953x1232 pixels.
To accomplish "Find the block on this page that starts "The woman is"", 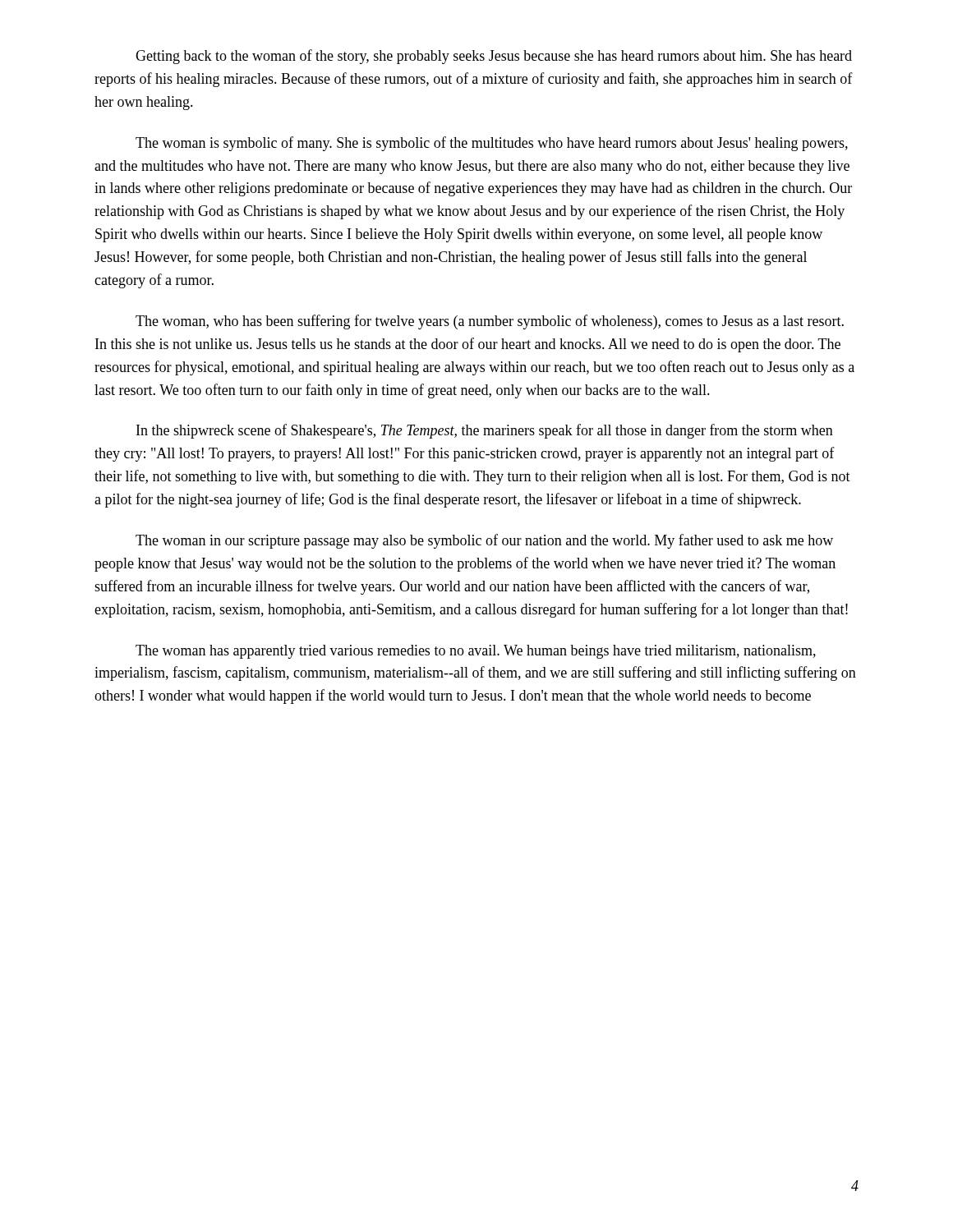I will click(476, 212).
